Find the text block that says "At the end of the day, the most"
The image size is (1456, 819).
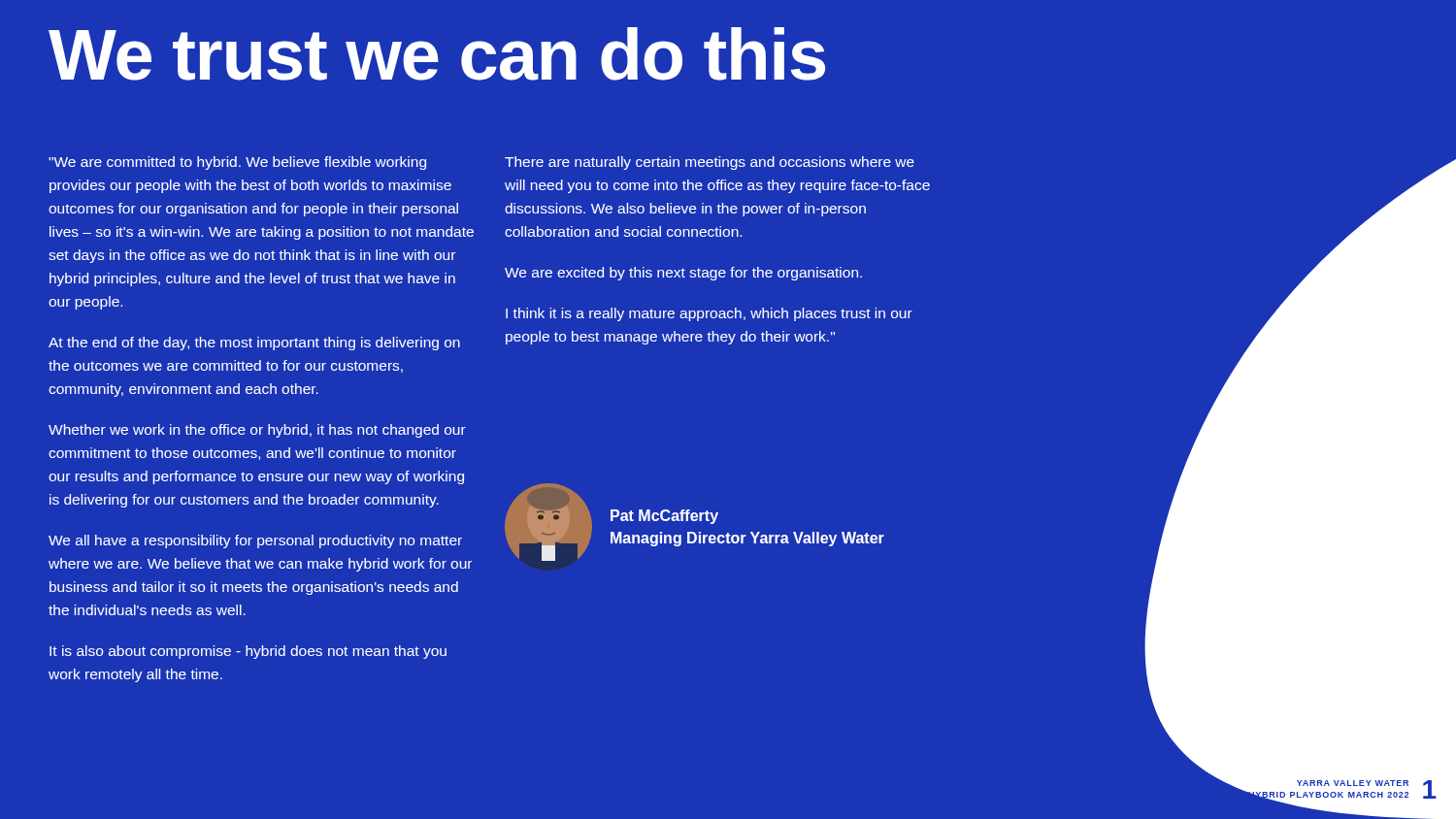coord(255,365)
